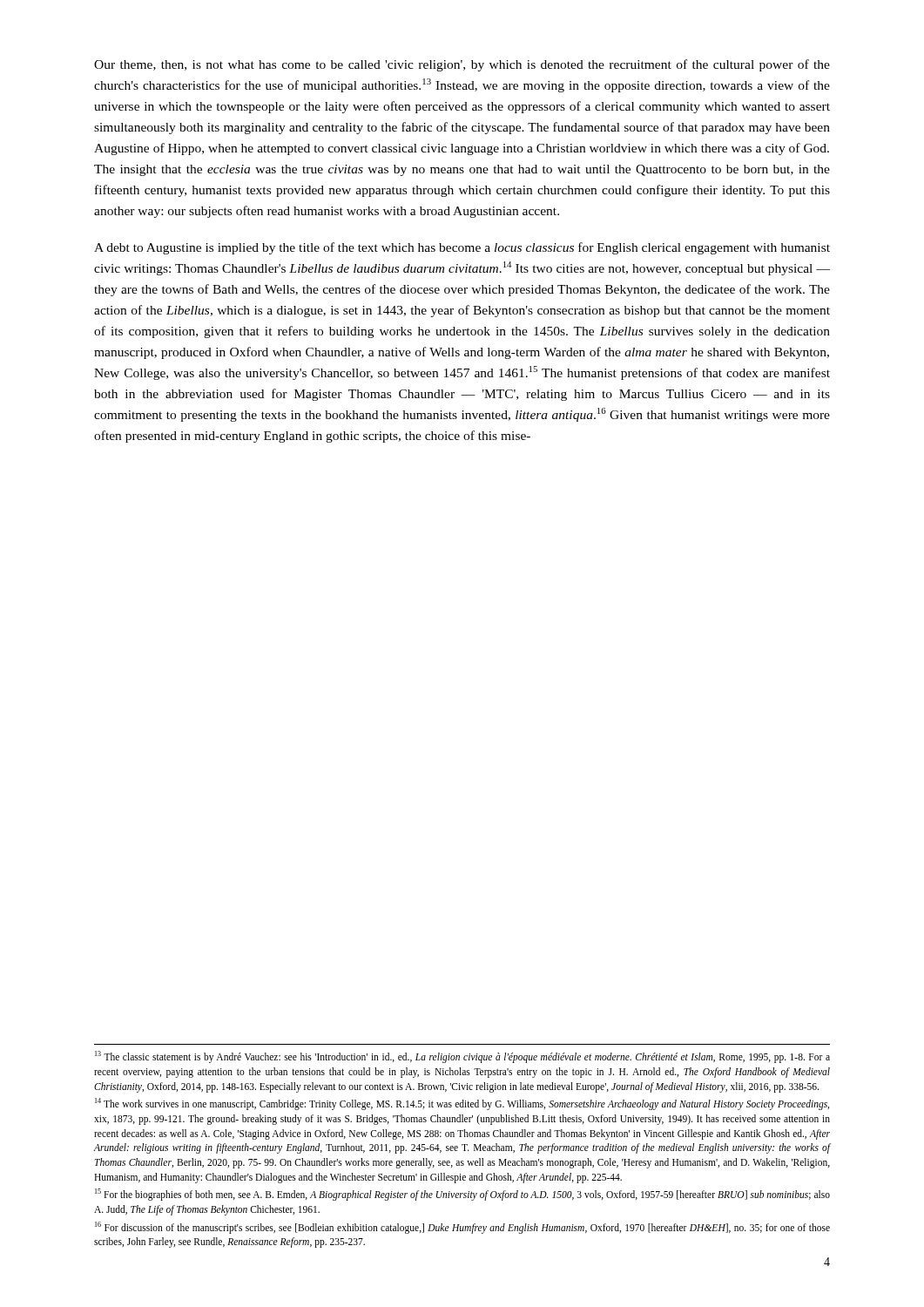This screenshot has height=1307, width=924.
Task: Point to the text block starting "14 The work"
Action: (462, 1140)
